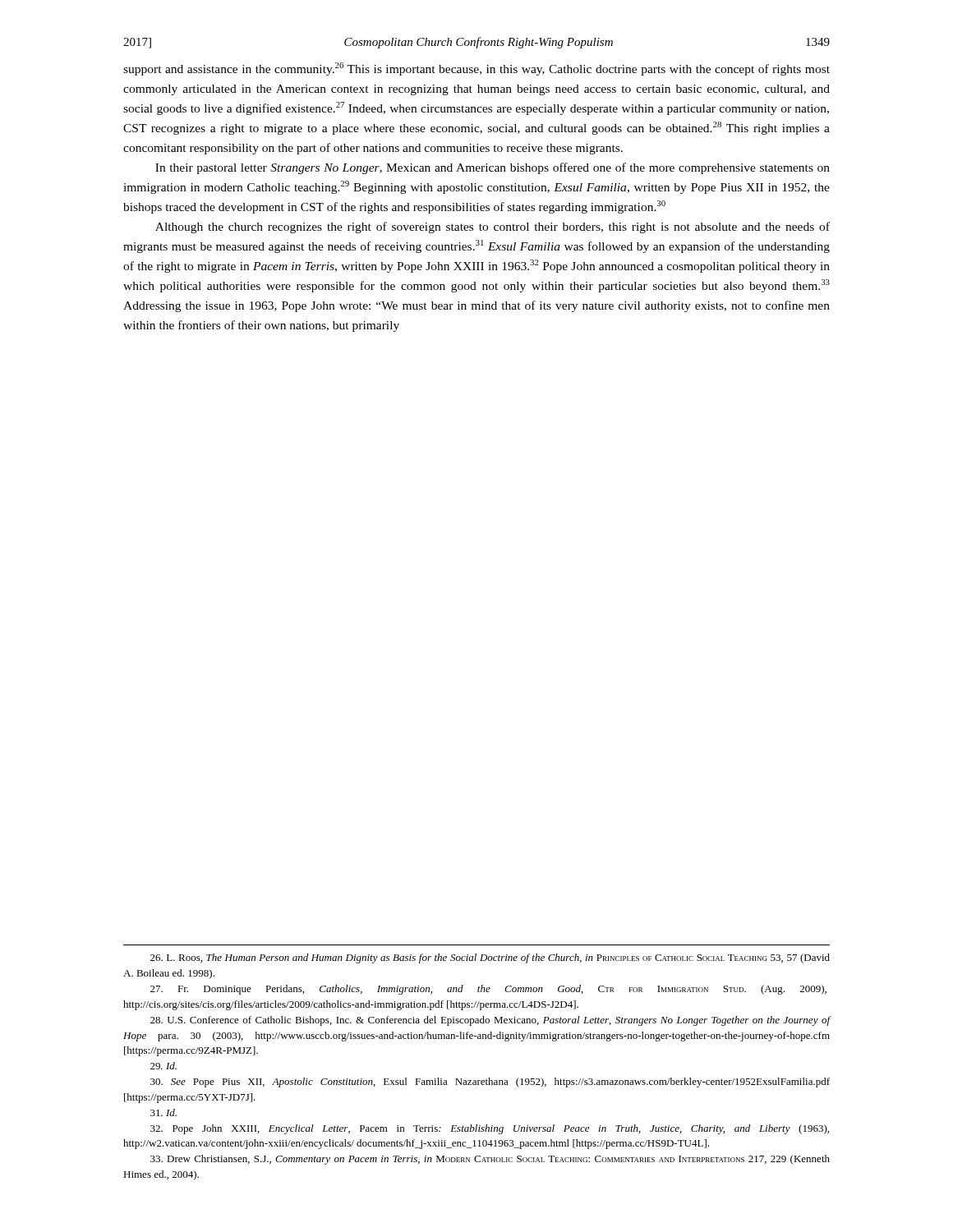Click the passage that begins "Pope John XXIII, Encyclical"
953x1232 pixels.
[476, 1136]
